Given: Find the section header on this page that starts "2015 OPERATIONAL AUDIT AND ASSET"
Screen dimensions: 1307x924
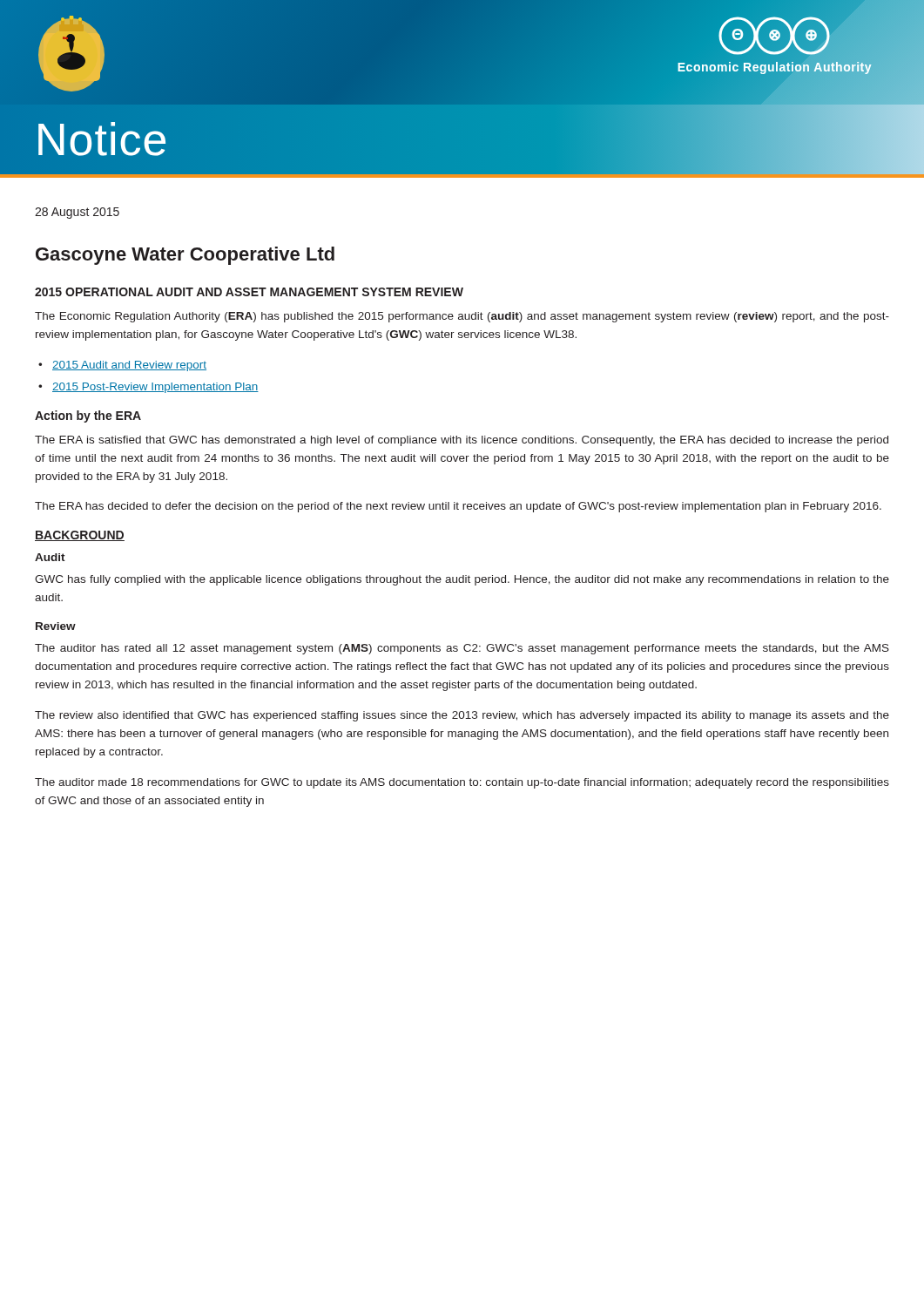Looking at the screenshot, I should 249,292.
